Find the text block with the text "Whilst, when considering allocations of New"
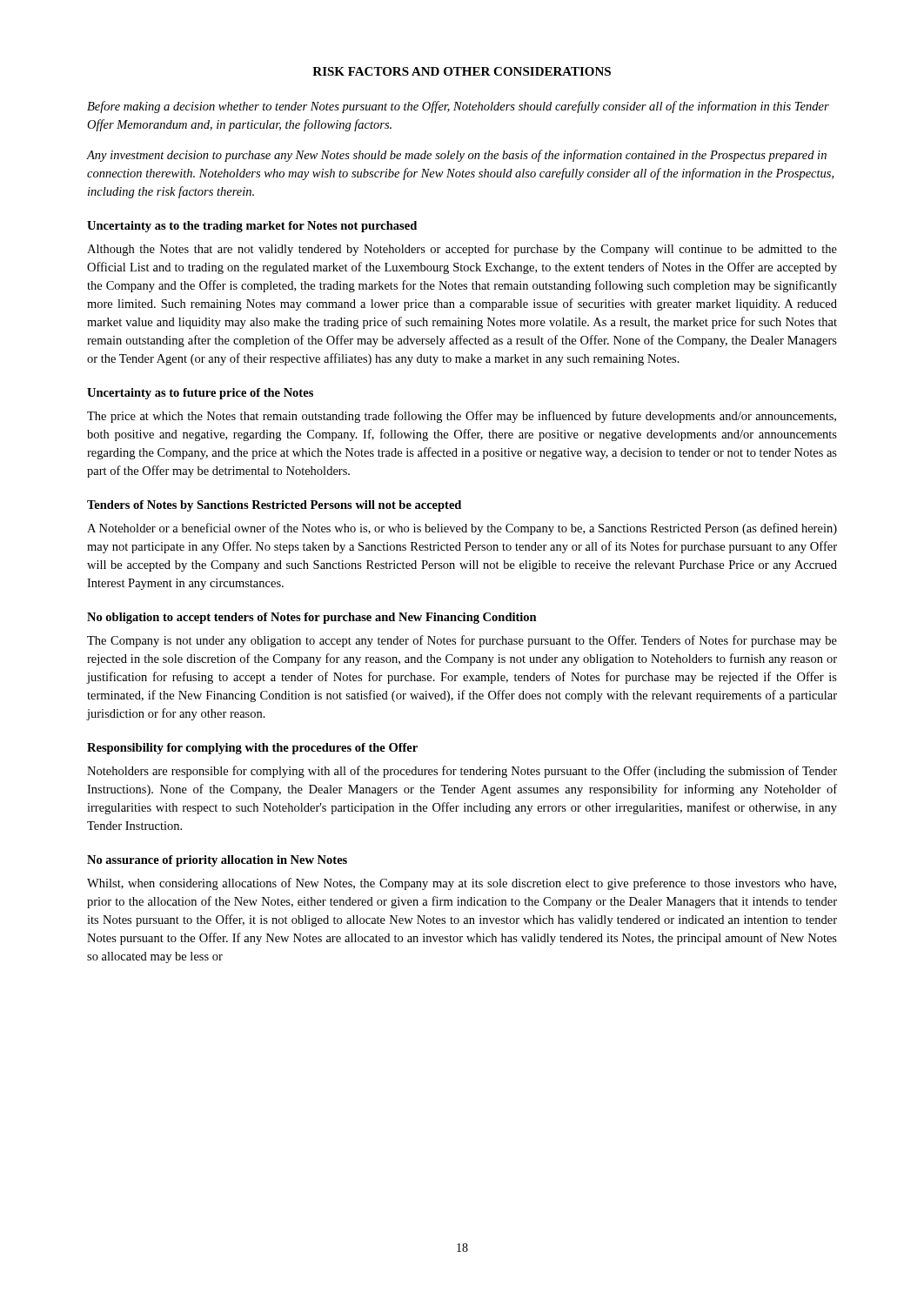The image size is (924, 1305). (462, 920)
